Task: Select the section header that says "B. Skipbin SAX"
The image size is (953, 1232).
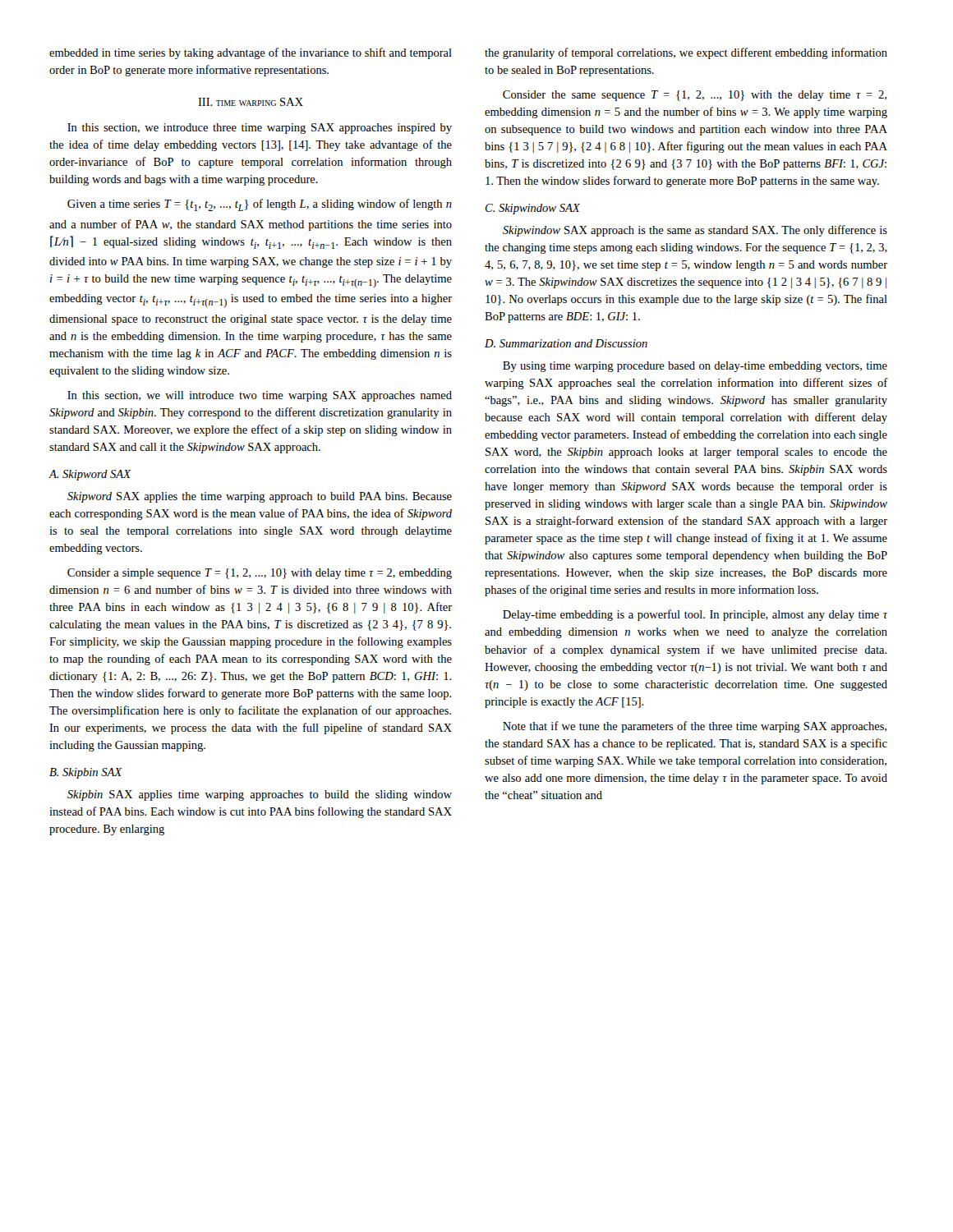Action: pyautogui.click(x=86, y=773)
